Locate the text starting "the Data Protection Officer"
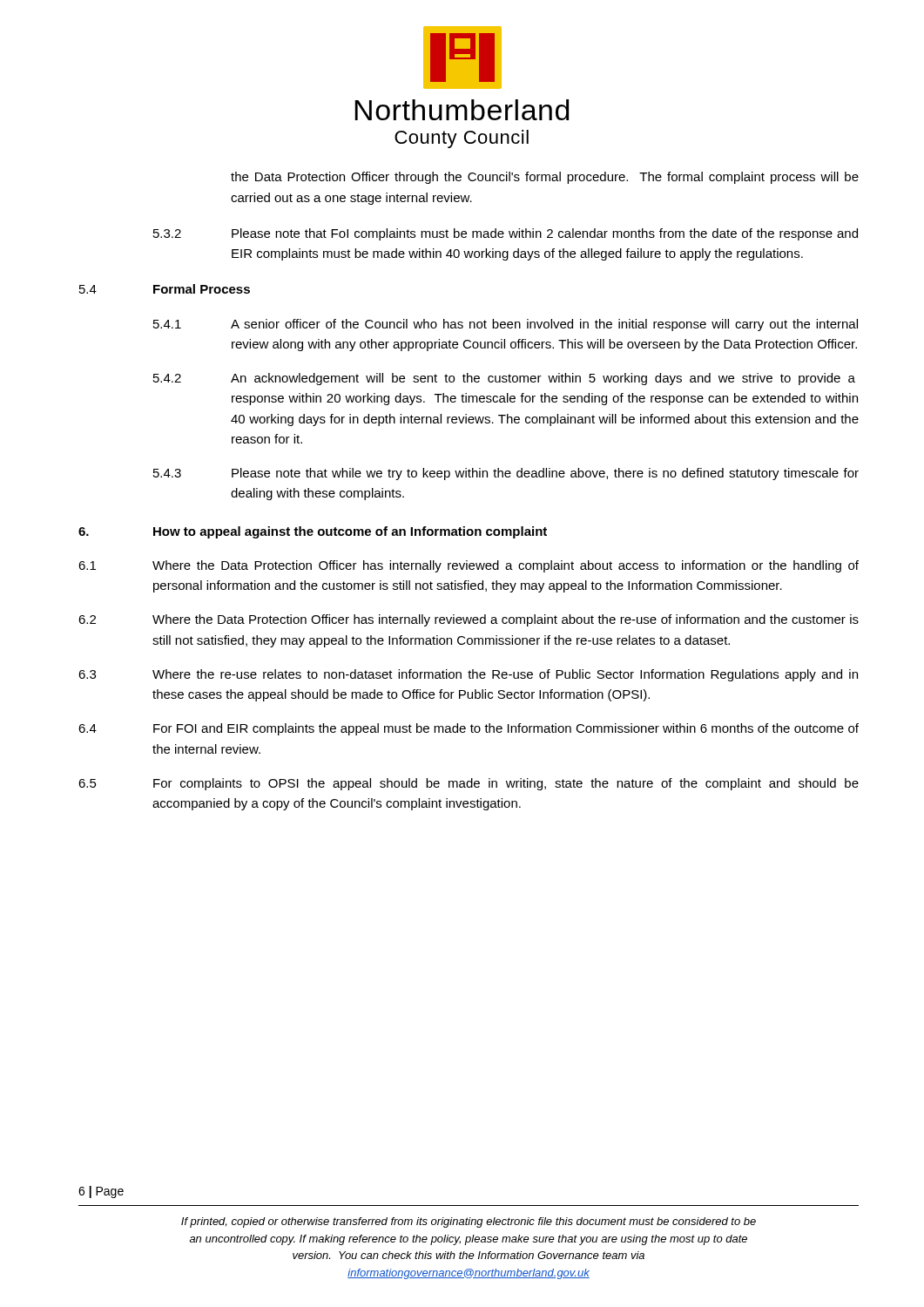 pos(545,187)
